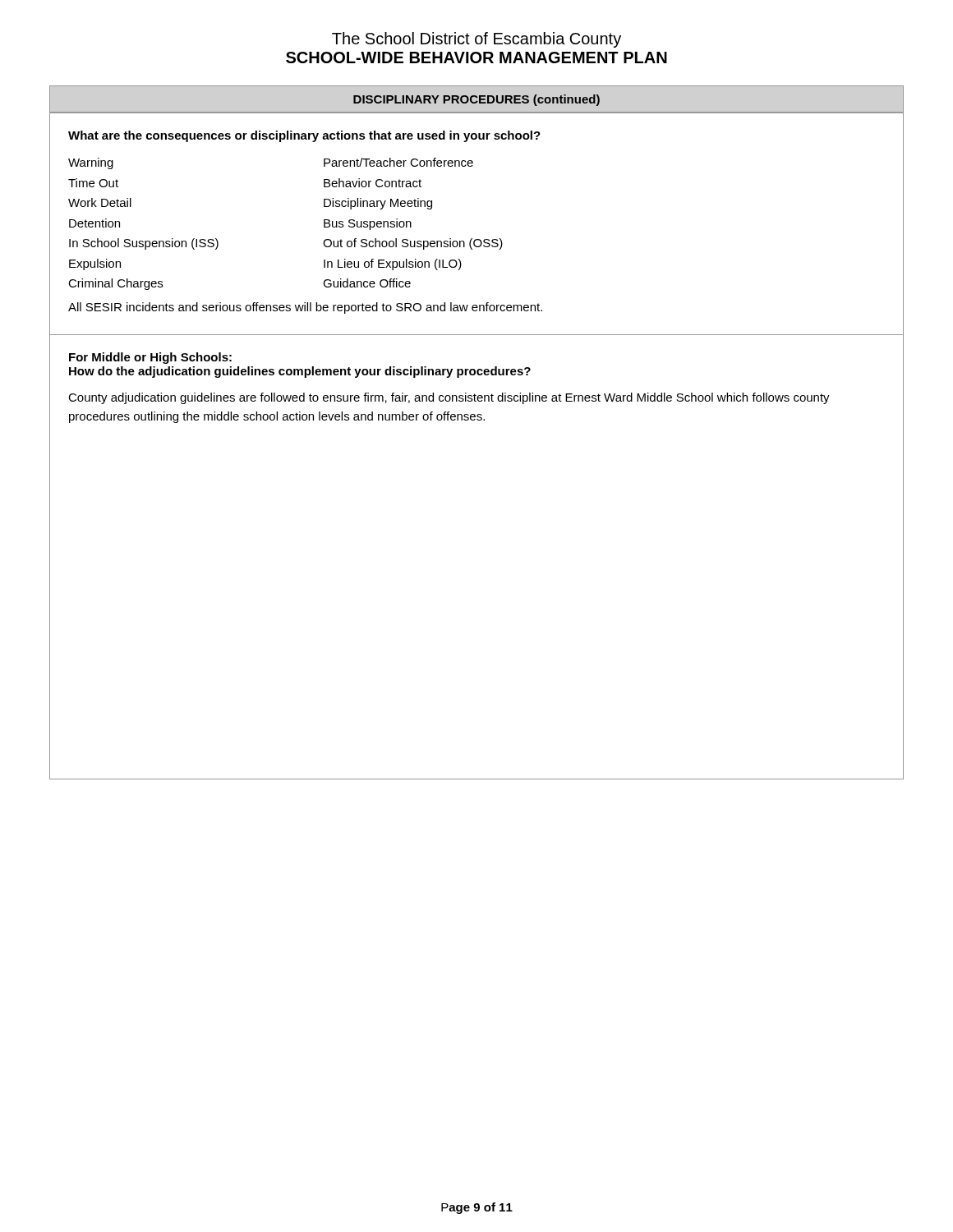Find the block on this page that starts "What are the consequences or"
The width and height of the screenshot is (953, 1232).
(x=304, y=135)
